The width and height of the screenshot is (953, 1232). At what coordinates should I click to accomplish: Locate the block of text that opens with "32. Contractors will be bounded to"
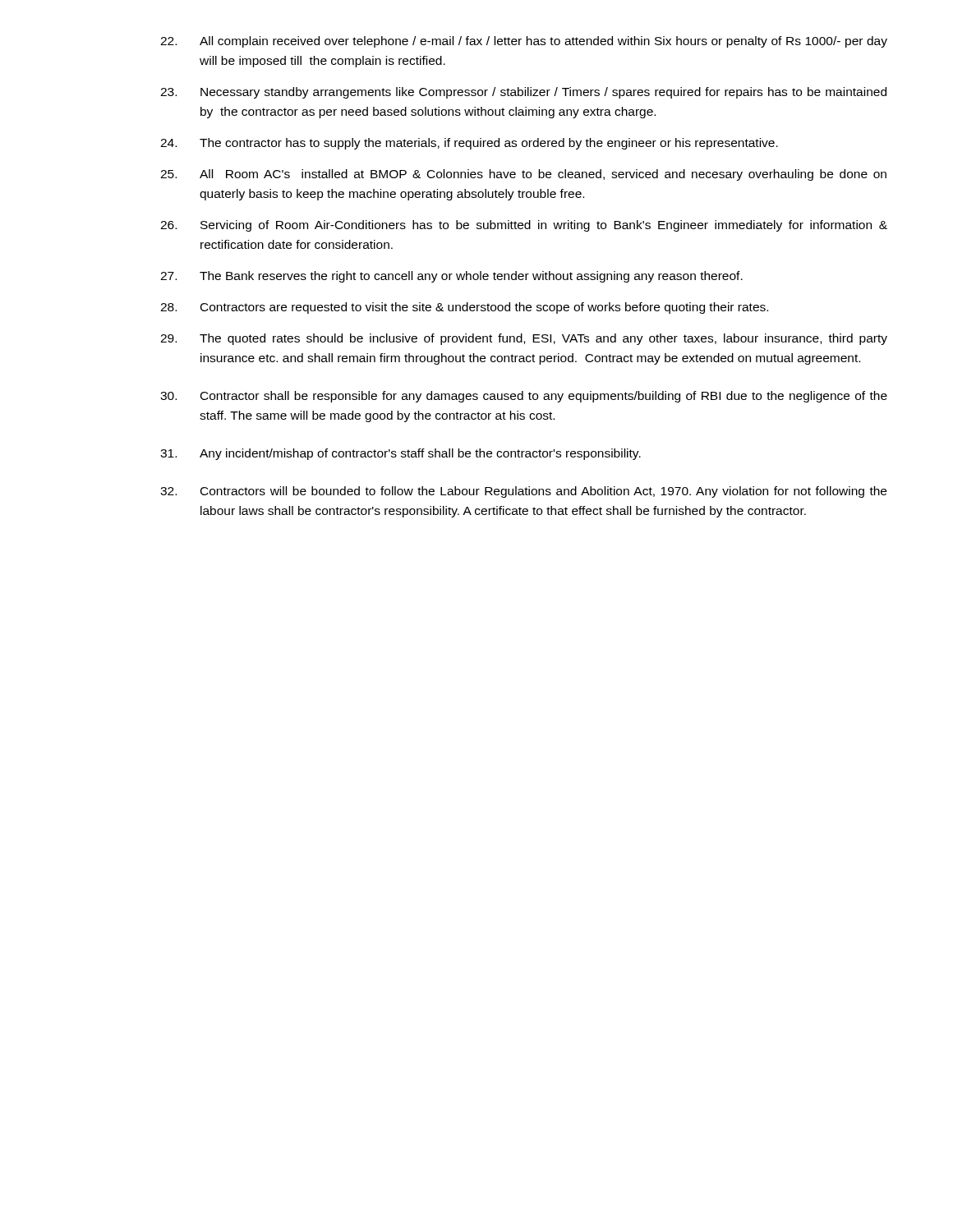coord(524,501)
